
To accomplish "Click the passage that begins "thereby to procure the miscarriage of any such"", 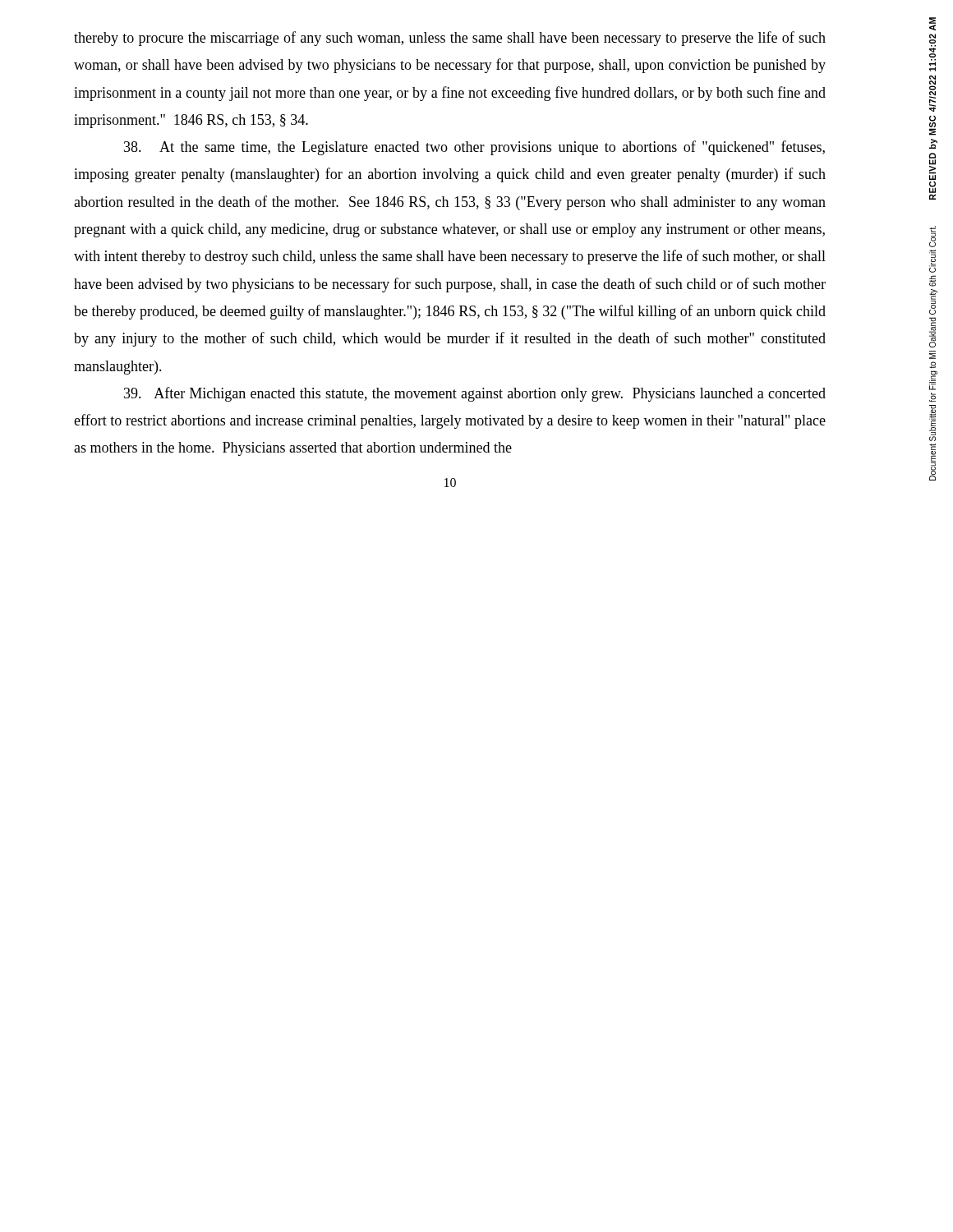I will 450,79.
